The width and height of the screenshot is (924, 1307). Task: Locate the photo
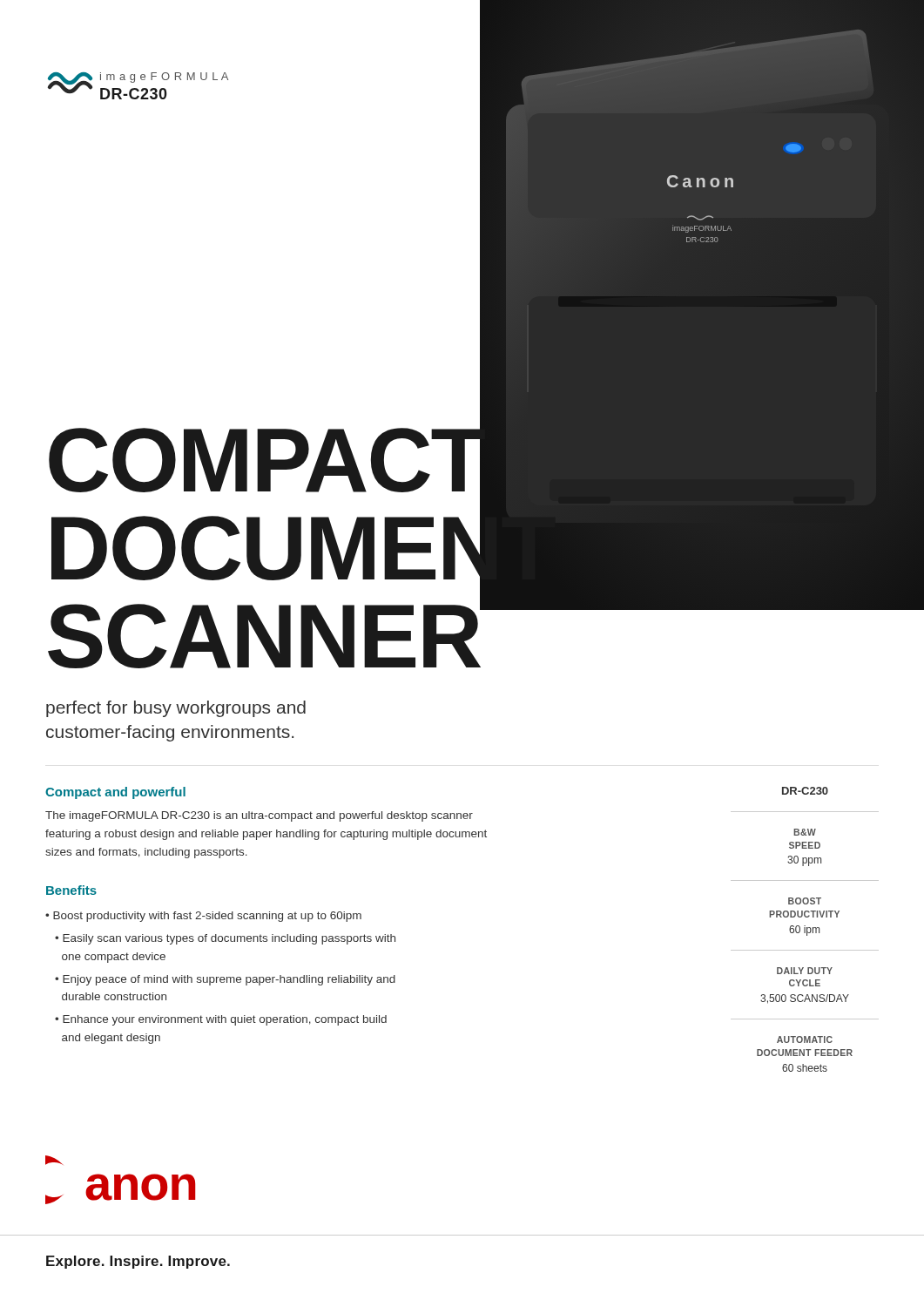tap(702, 305)
